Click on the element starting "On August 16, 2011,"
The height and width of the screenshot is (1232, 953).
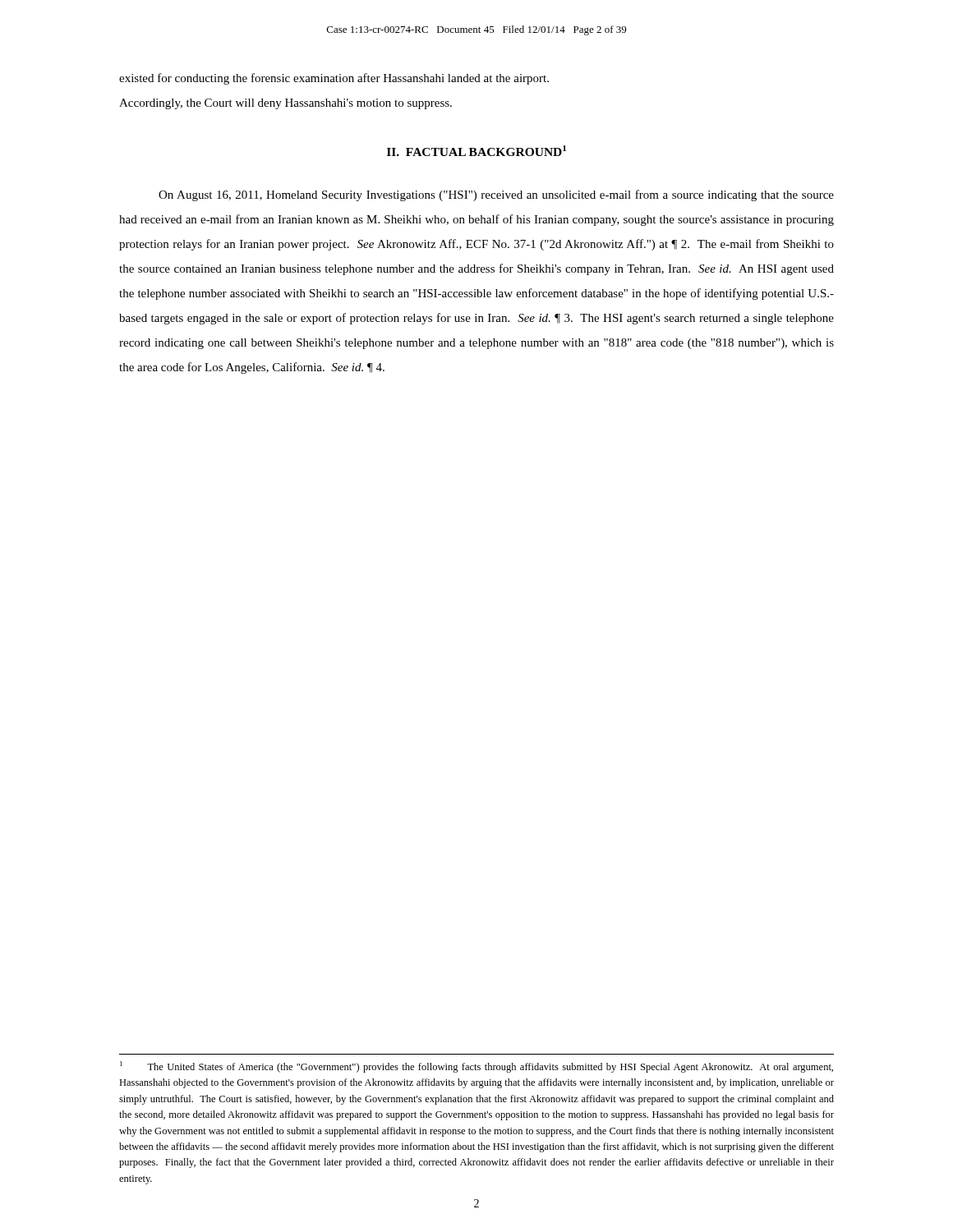pyautogui.click(x=476, y=281)
